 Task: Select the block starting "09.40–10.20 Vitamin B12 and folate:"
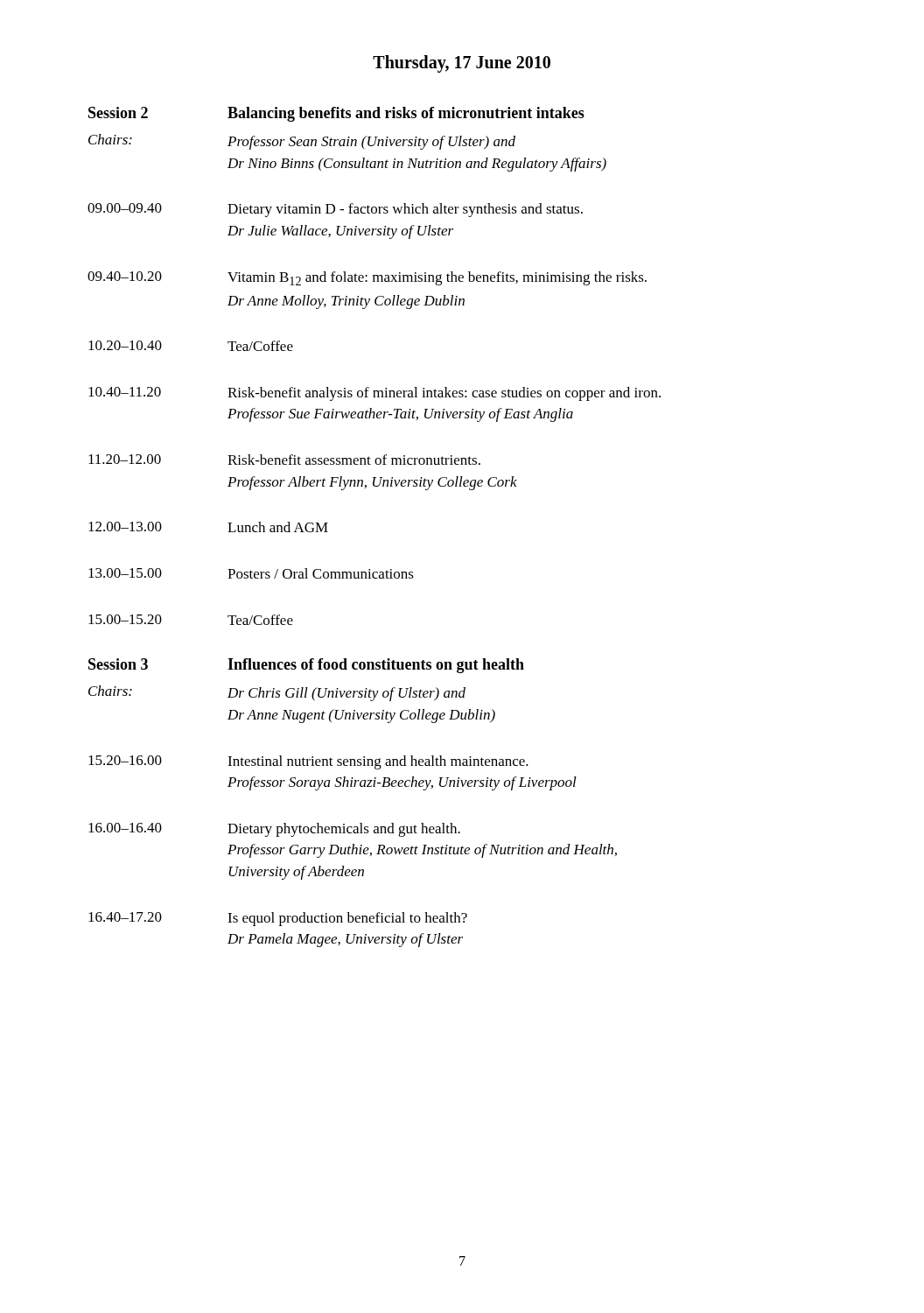462,289
